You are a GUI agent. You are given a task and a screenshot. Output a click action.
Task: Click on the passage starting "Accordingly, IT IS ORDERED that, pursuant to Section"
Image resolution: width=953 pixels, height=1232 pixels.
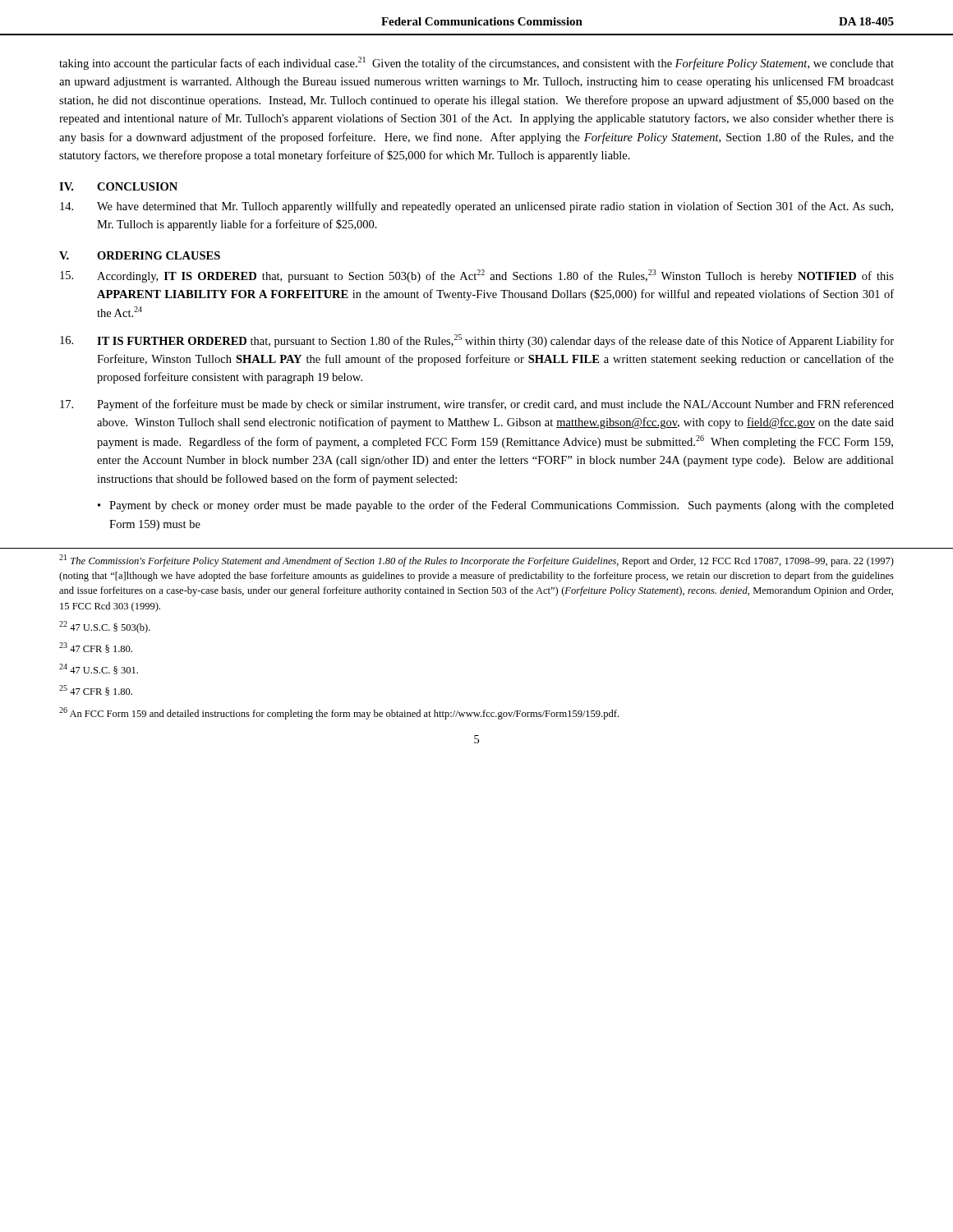[476, 294]
